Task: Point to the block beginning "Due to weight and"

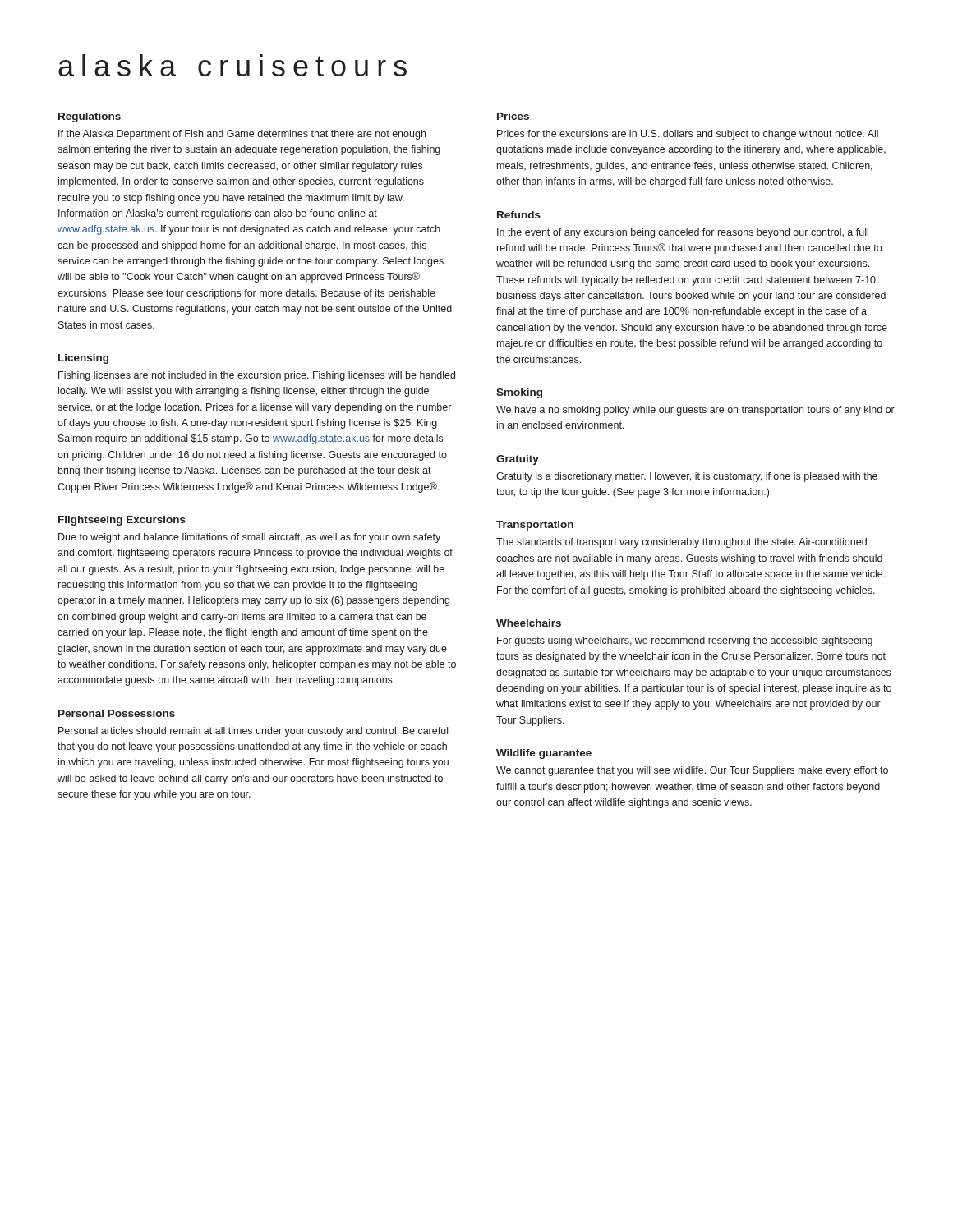Action: pos(257,609)
